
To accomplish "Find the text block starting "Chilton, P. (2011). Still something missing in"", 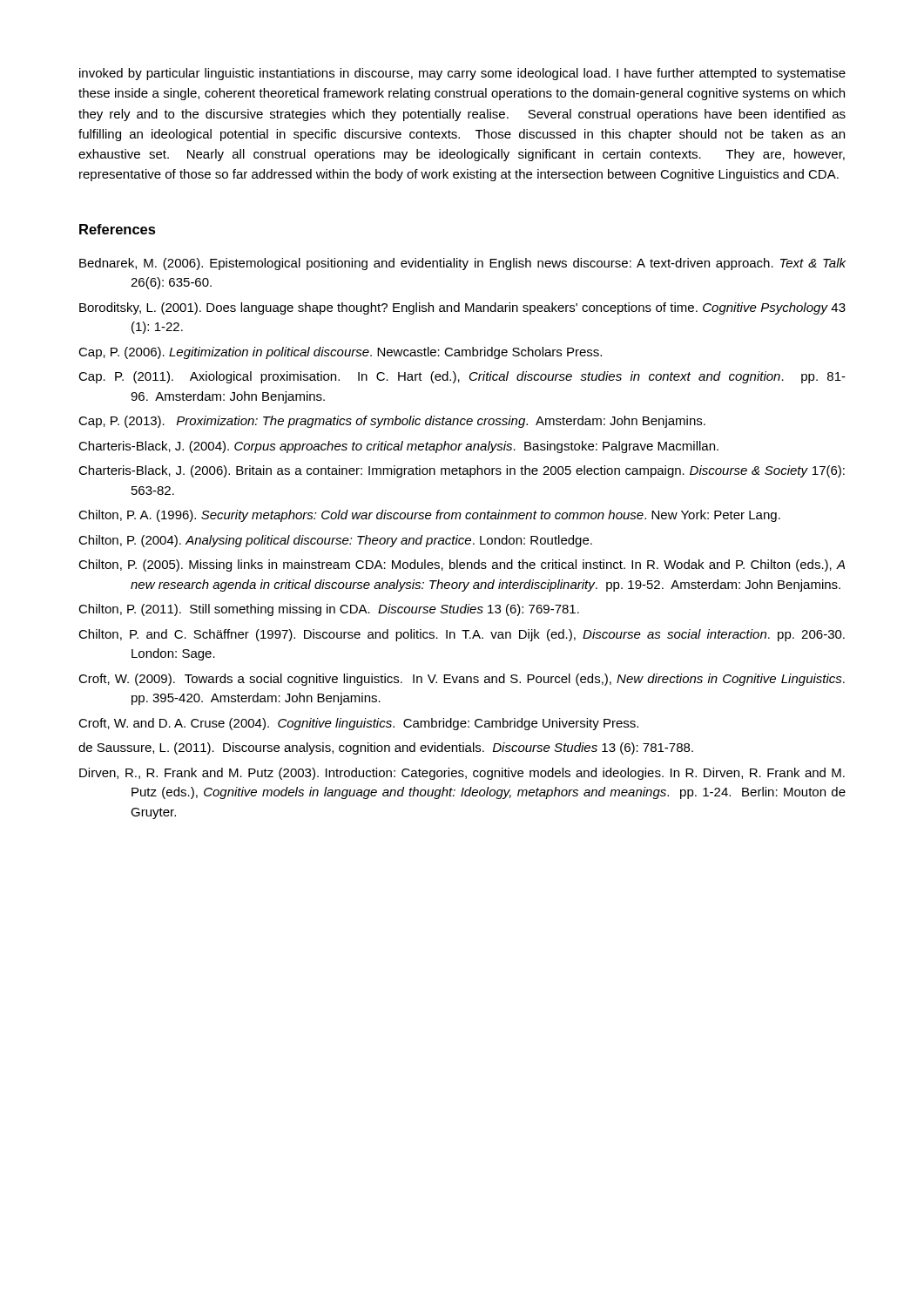I will point(329,609).
